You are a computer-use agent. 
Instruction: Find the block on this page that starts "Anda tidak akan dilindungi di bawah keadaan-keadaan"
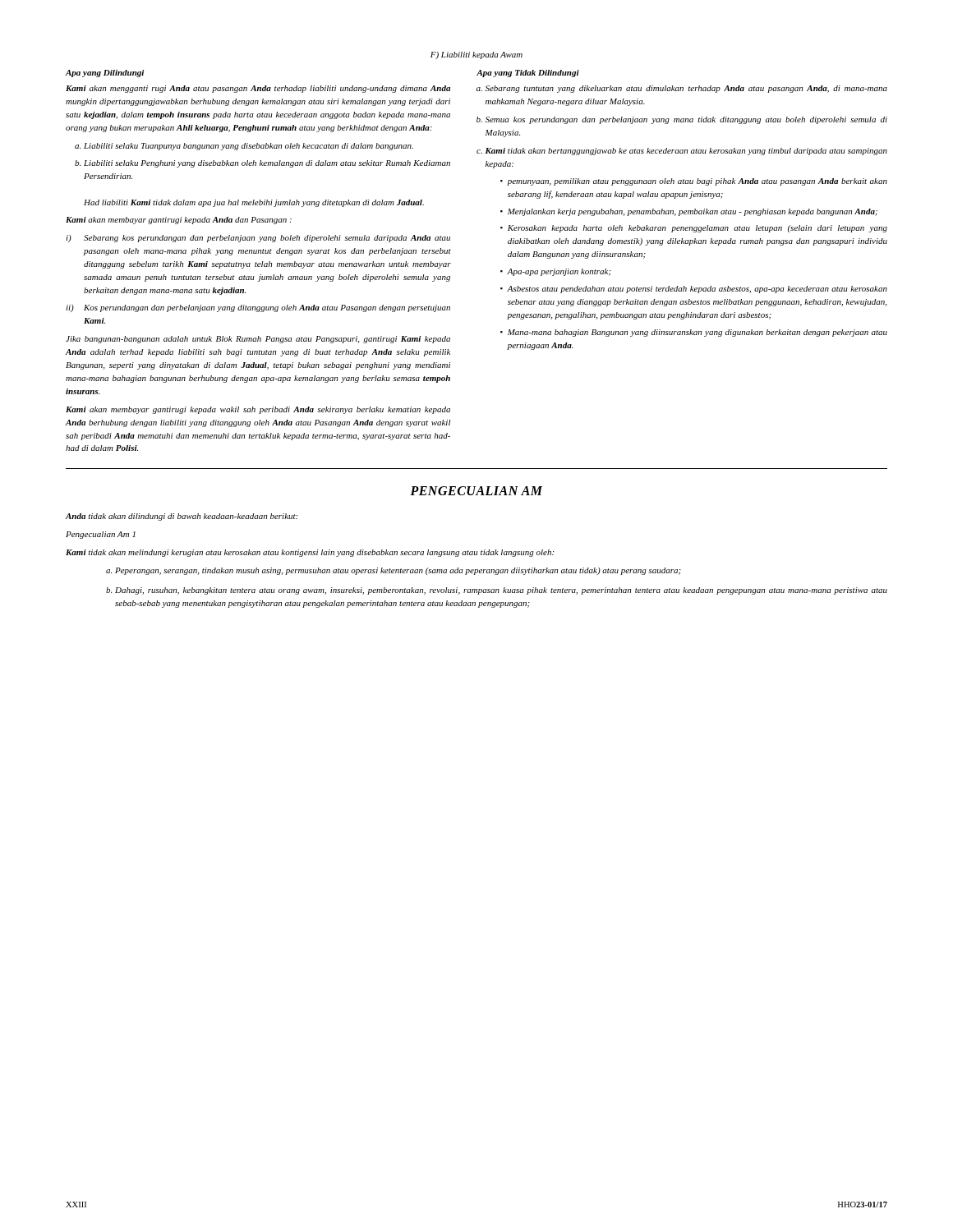point(182,517)
